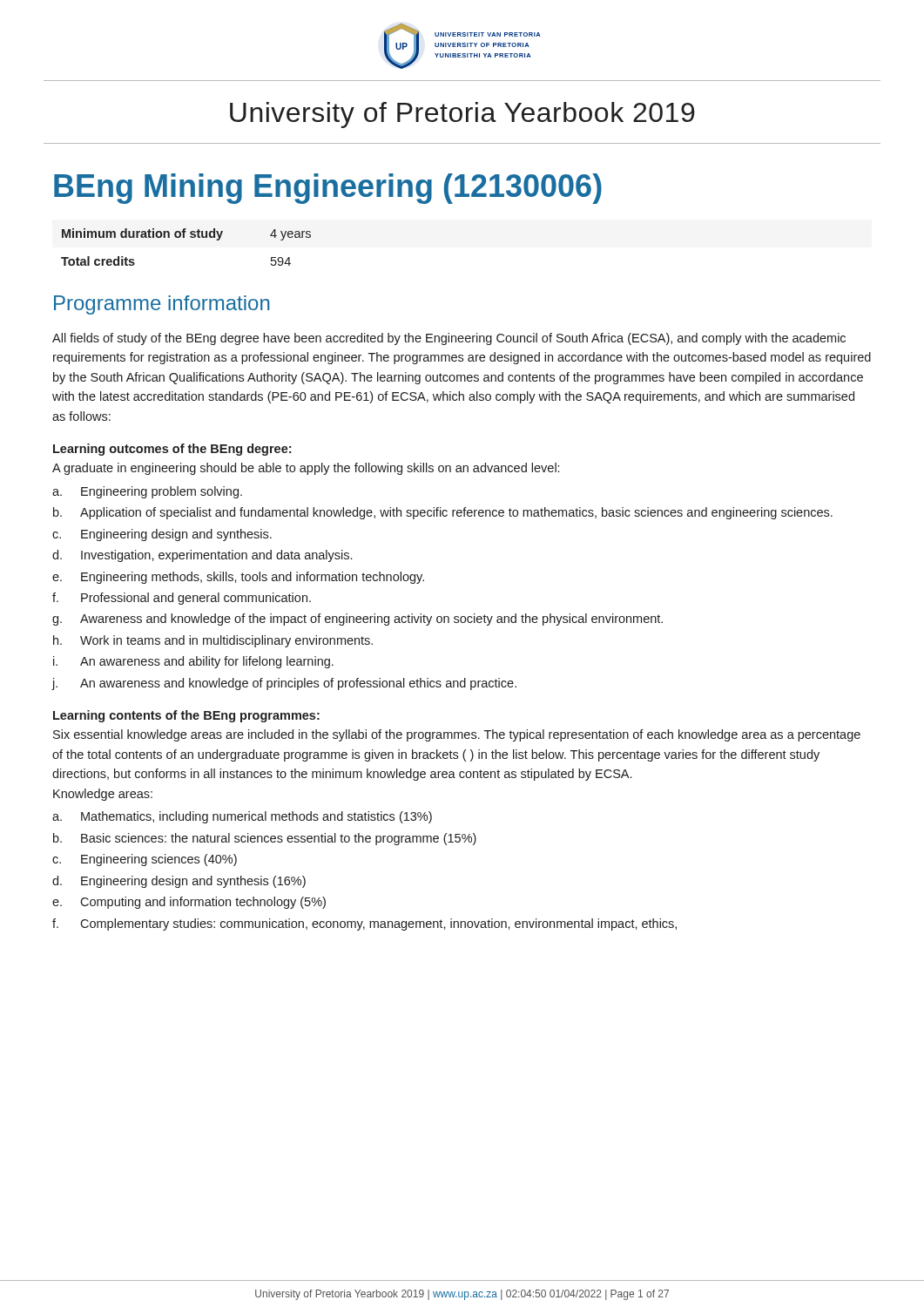Find the text starting "b.Basic sciences: the natural"
This screenshot has width=924, height=1307.
[x=462, y=838]
